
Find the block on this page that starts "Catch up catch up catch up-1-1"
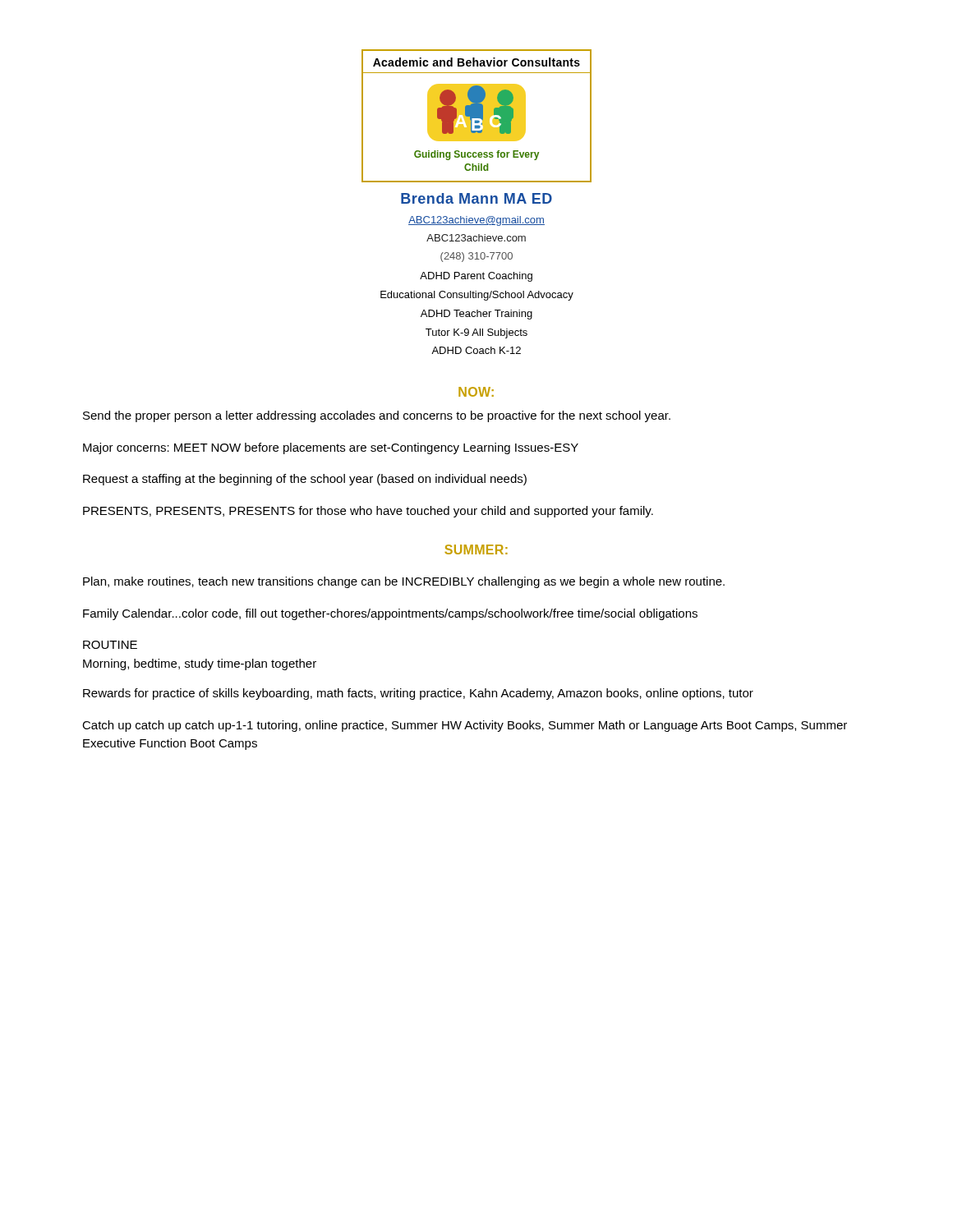pyautogui.click(x=465, y=734)
